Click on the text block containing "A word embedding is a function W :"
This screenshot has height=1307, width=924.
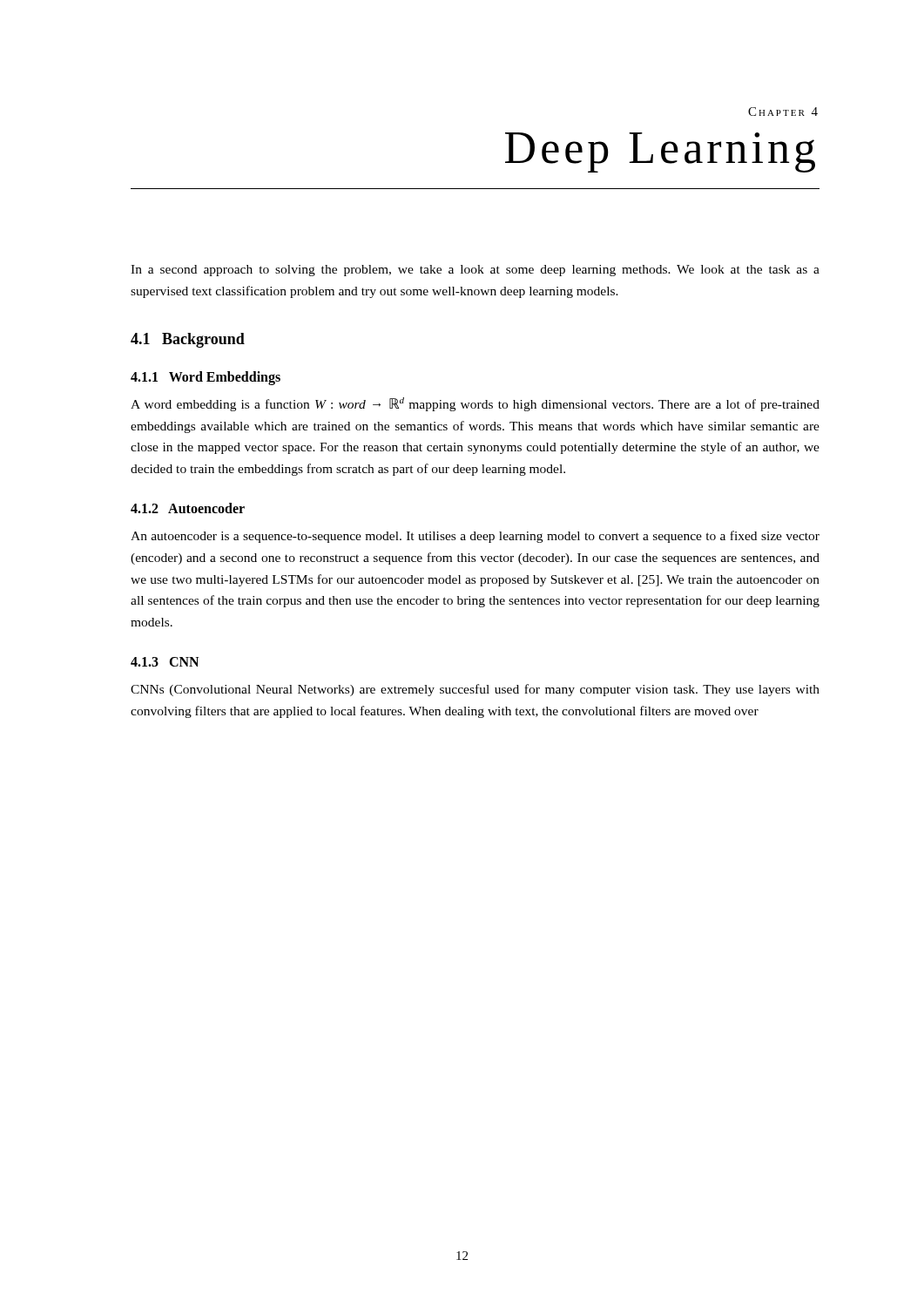[475, 435]
